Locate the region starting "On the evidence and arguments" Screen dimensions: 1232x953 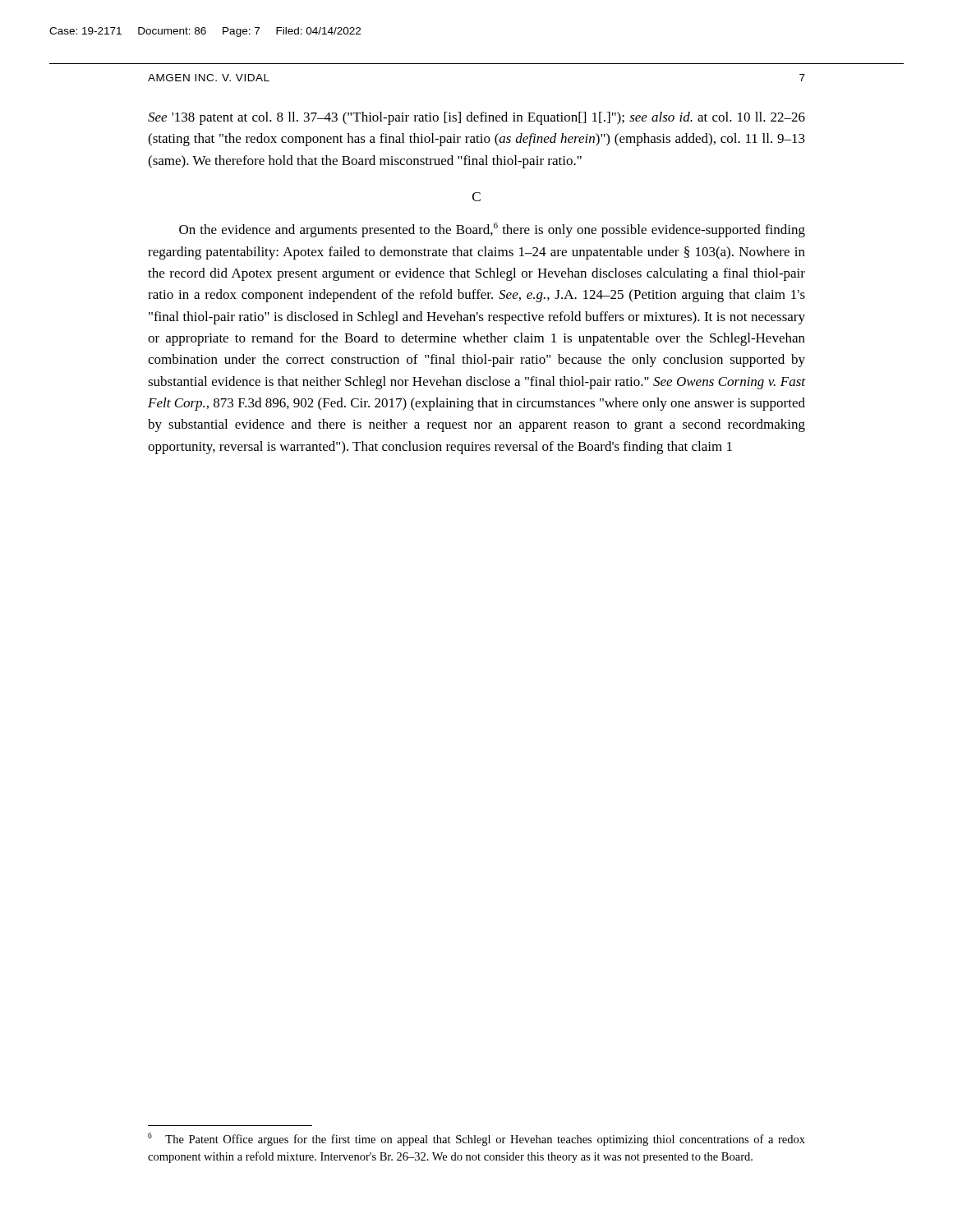(x=476, y=337)
